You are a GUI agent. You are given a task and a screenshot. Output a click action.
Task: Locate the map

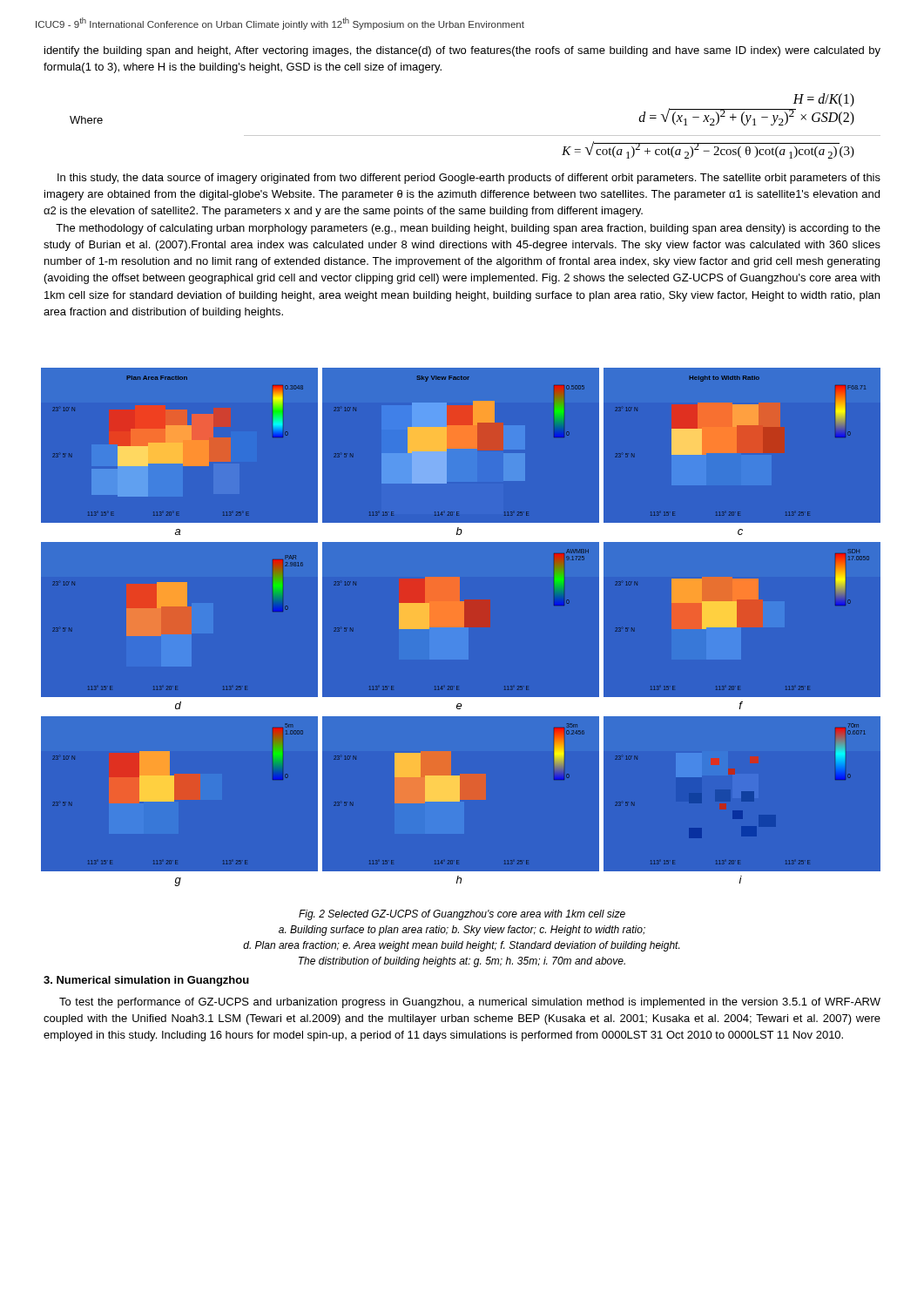click(x=462, y=627)
